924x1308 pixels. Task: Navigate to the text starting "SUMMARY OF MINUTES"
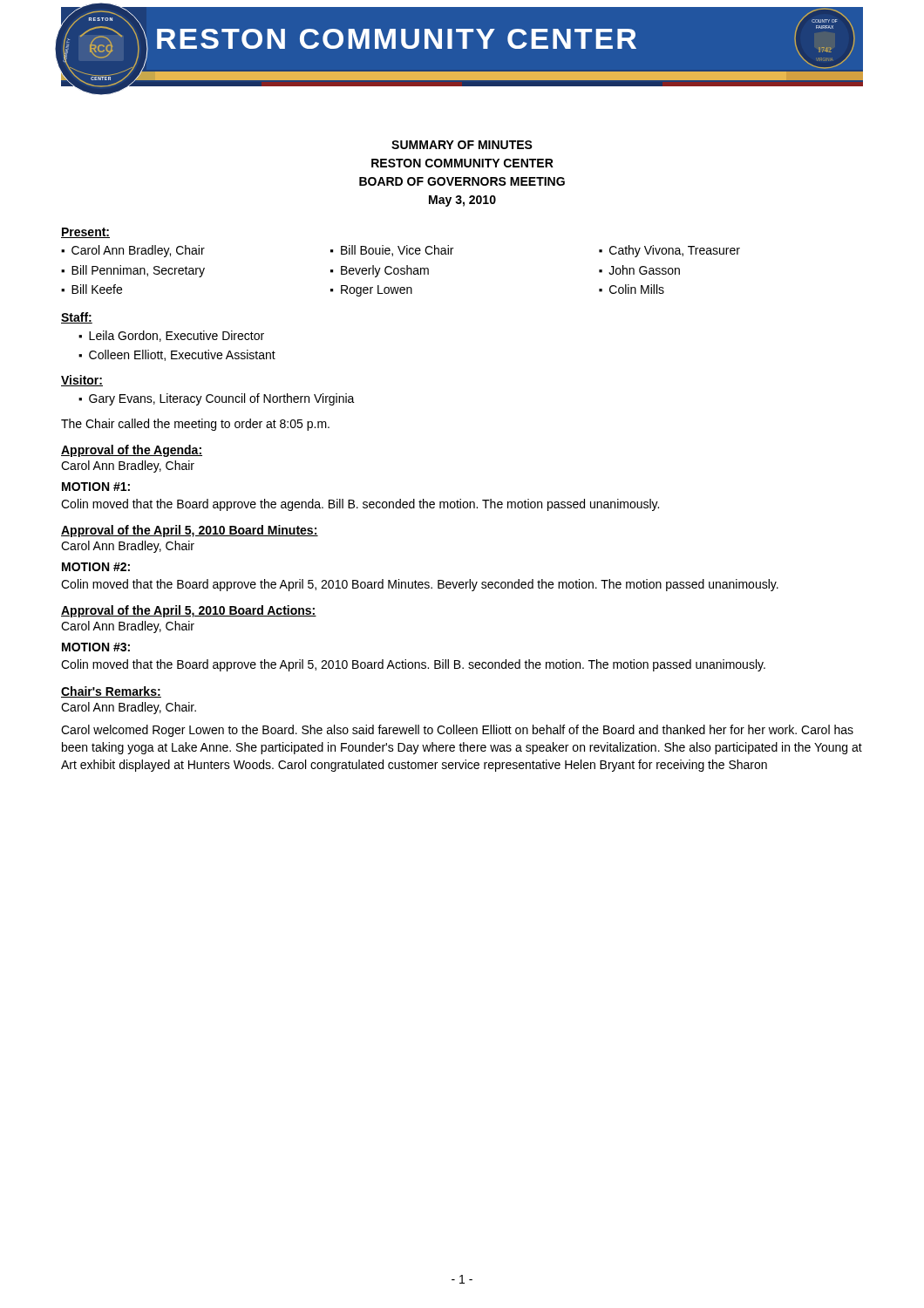(x=462, y=173)
